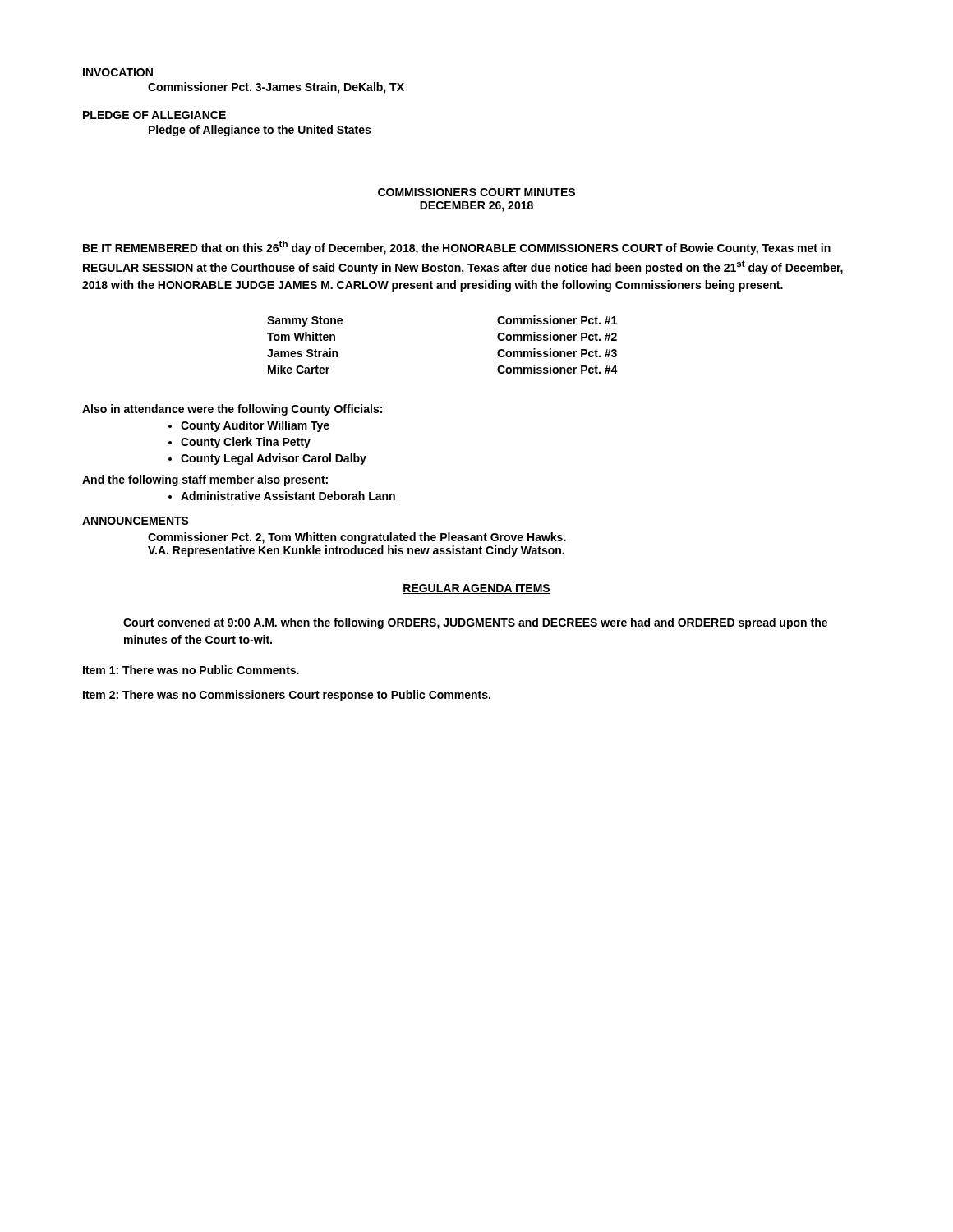Select the block starting "Pledge of Allegiance to"
Image resolution: width=953 pixels, height=1232 pixels.
[x=260, y=130]
